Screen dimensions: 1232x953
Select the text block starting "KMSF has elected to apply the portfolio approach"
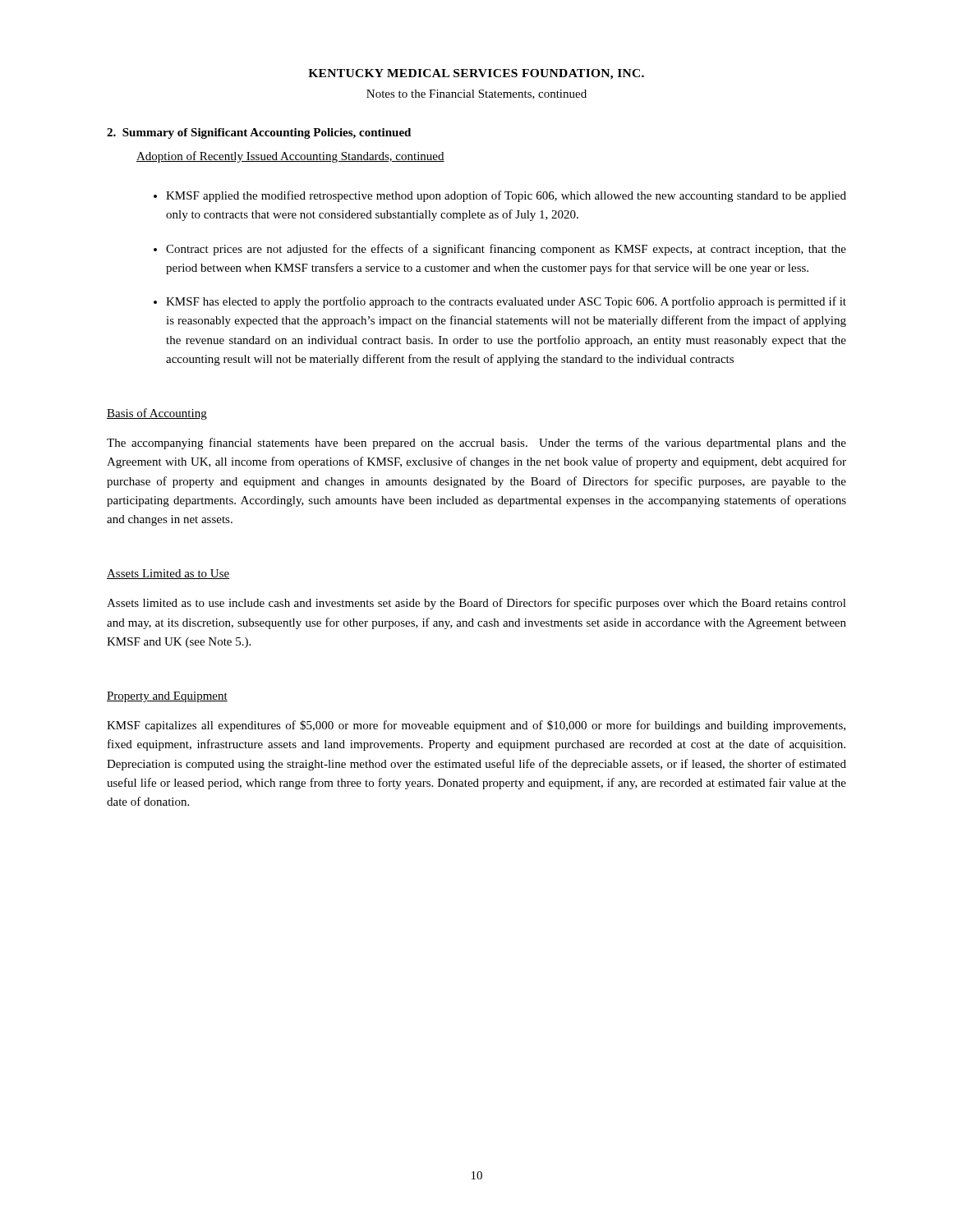pos(506,330)
